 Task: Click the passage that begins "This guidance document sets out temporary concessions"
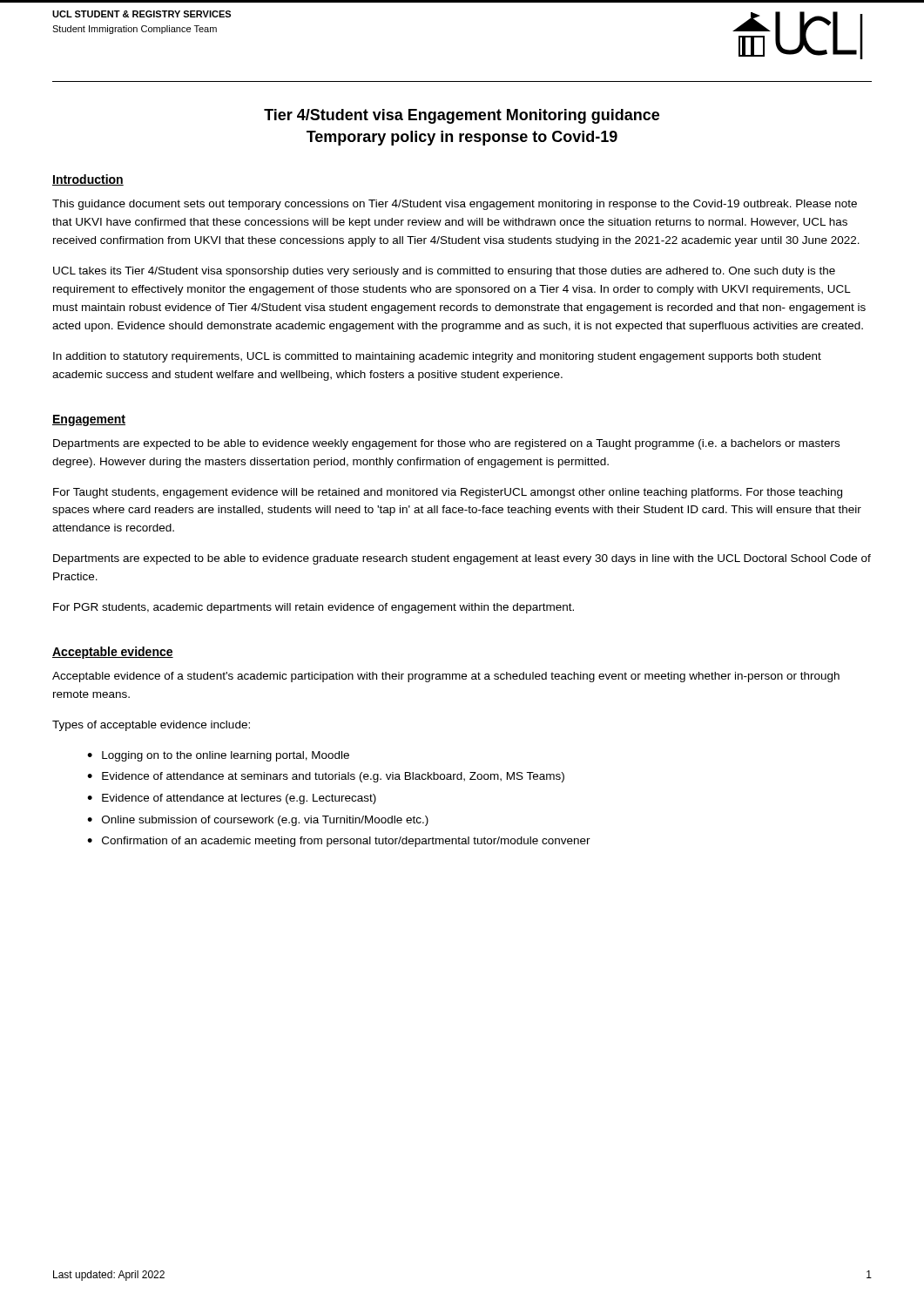click(456, 222)
